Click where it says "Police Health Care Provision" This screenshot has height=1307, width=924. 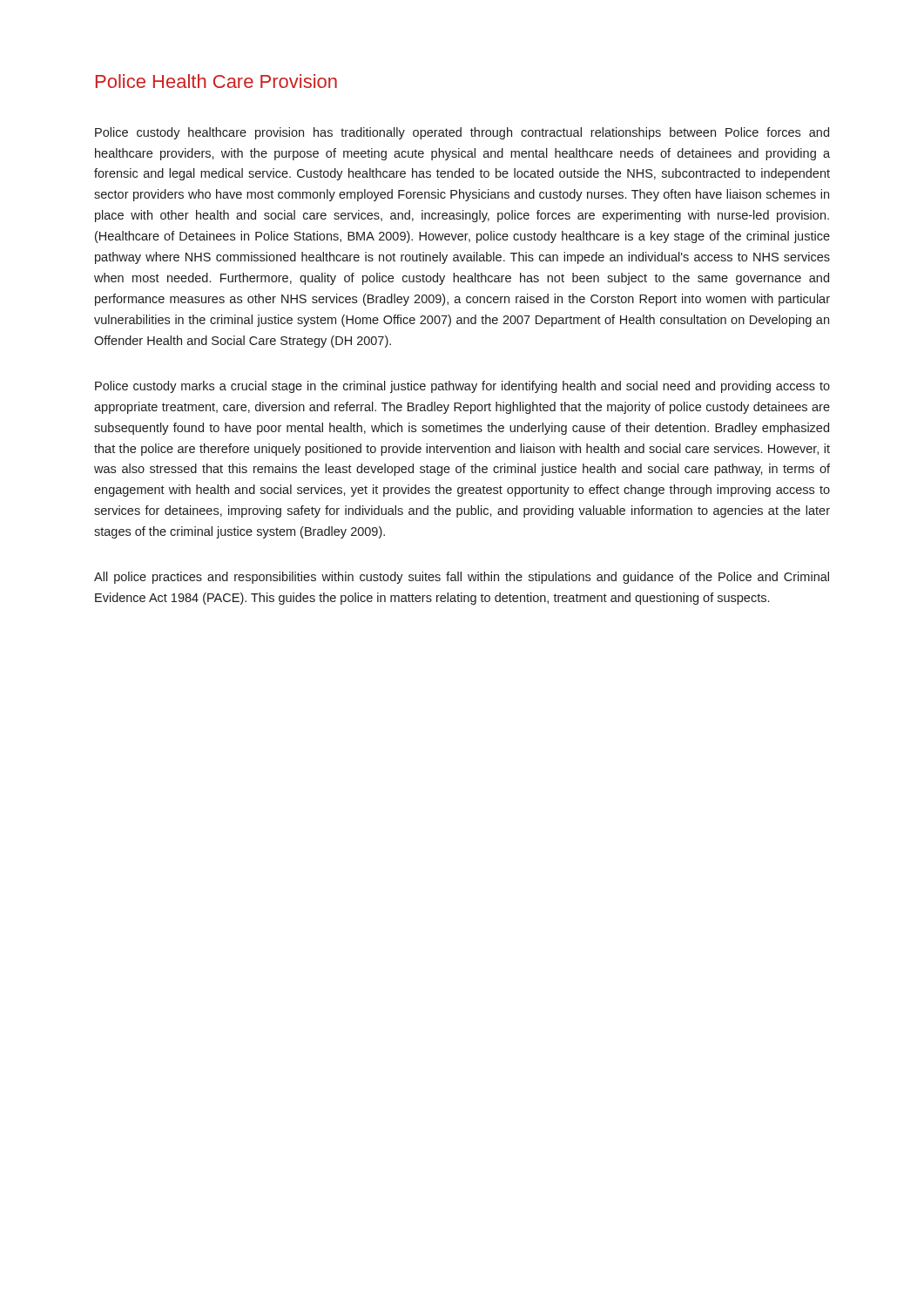pyautogui.click(x=216, y=81)
